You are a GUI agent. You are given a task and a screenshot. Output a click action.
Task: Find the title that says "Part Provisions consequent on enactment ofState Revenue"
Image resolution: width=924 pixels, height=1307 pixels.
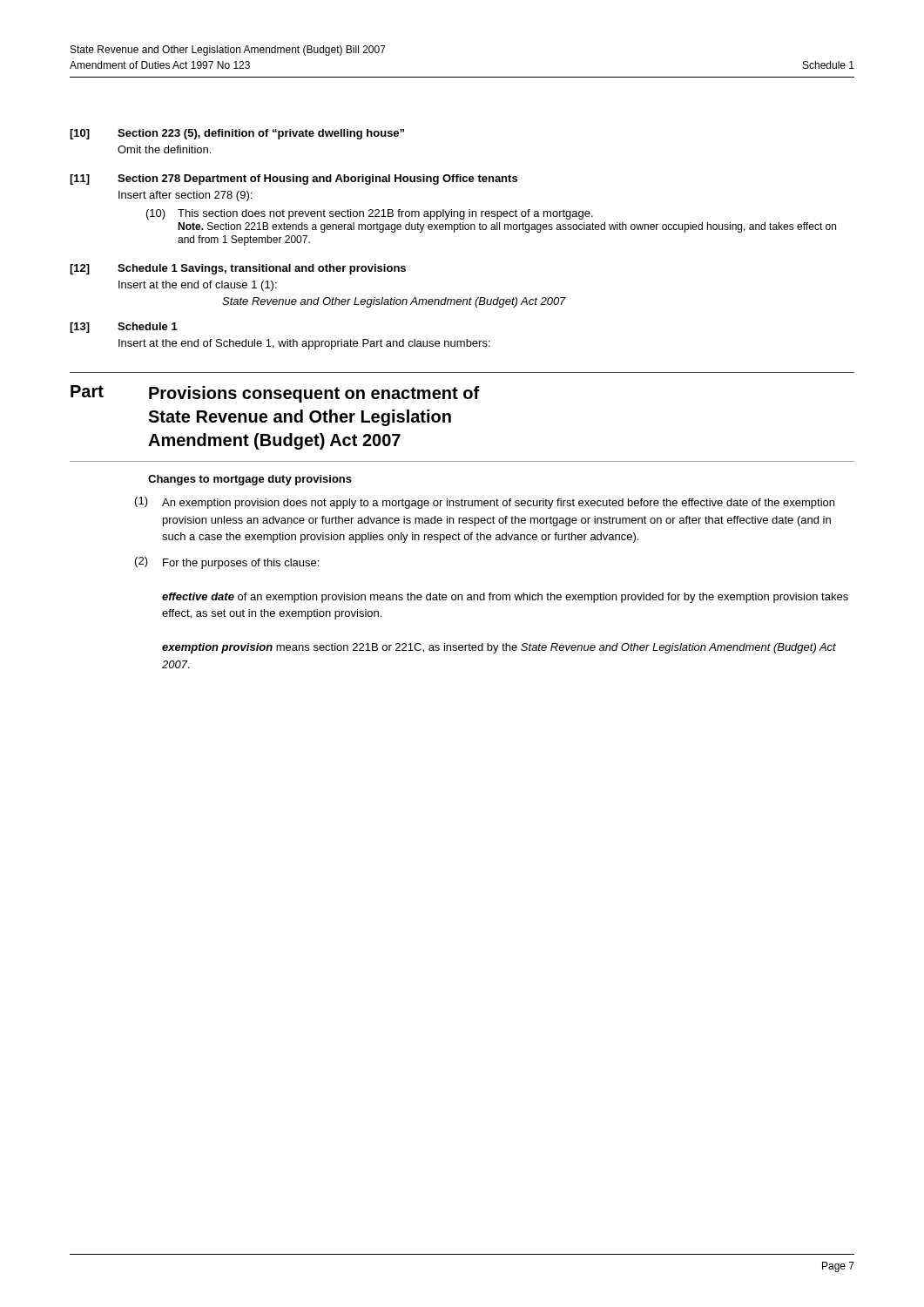pos(274,417)
